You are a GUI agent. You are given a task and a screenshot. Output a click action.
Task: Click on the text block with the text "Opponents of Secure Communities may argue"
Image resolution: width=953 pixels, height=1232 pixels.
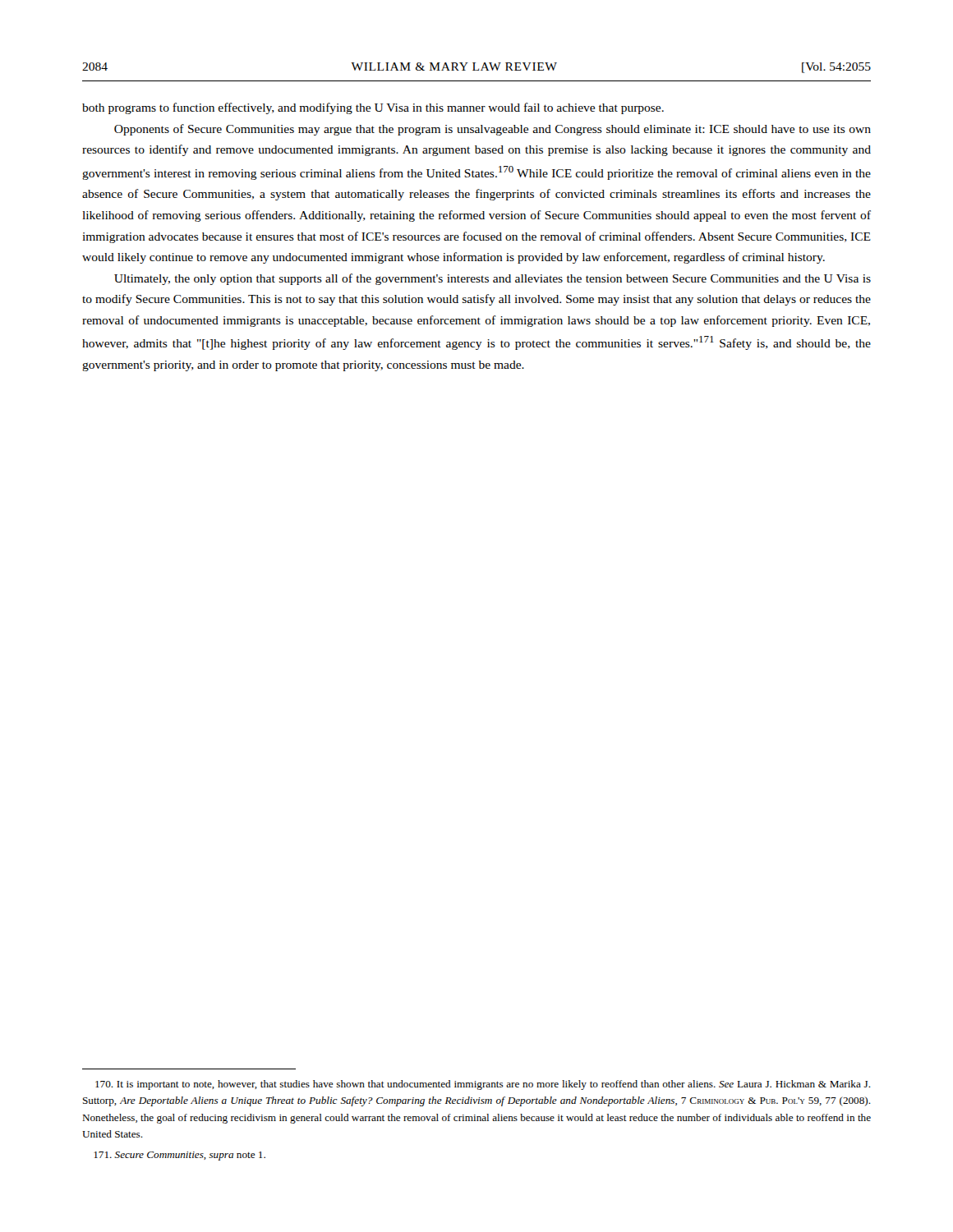coord(476,192)
